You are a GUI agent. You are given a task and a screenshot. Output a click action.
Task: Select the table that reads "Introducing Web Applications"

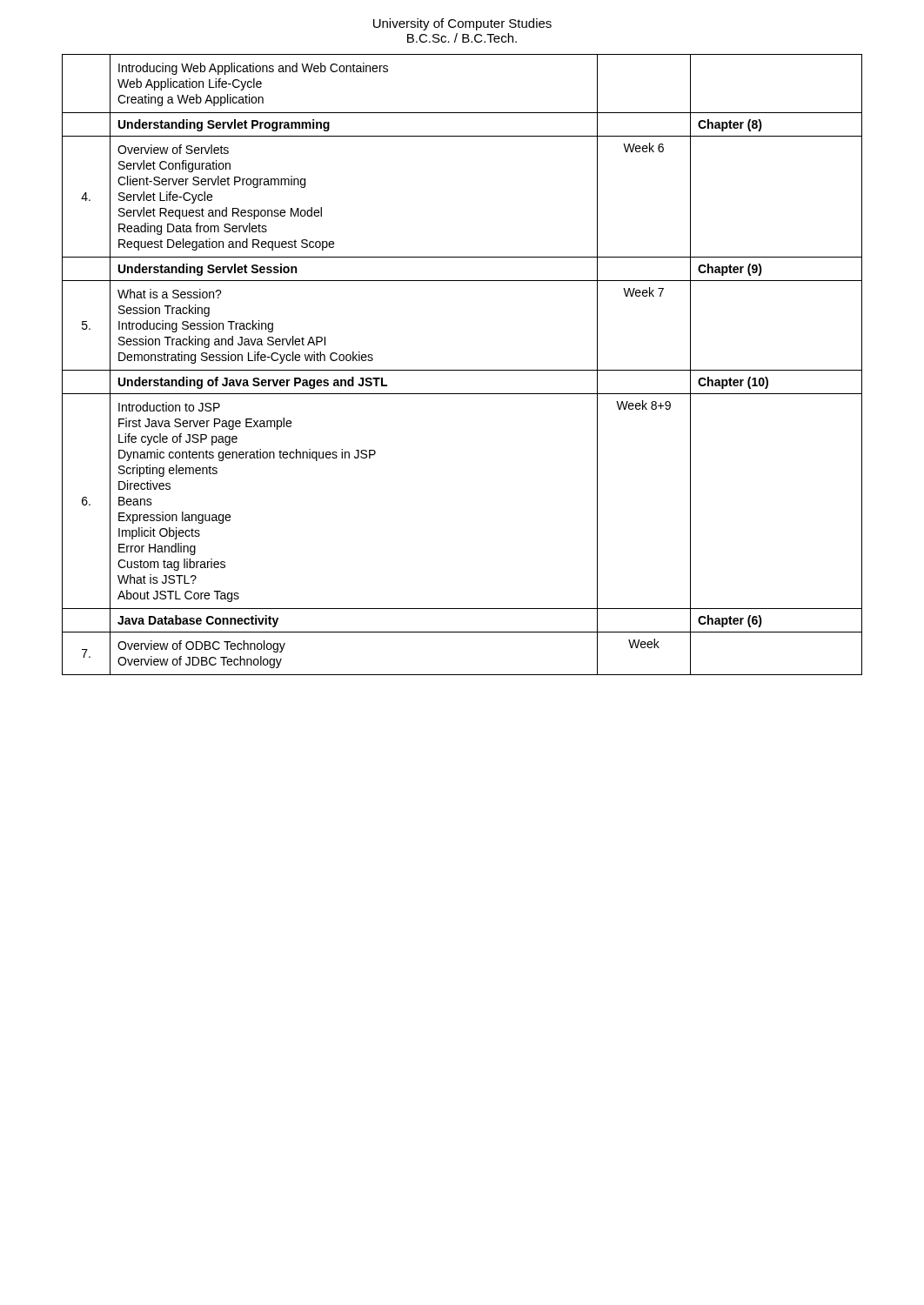tap(462, 364)
